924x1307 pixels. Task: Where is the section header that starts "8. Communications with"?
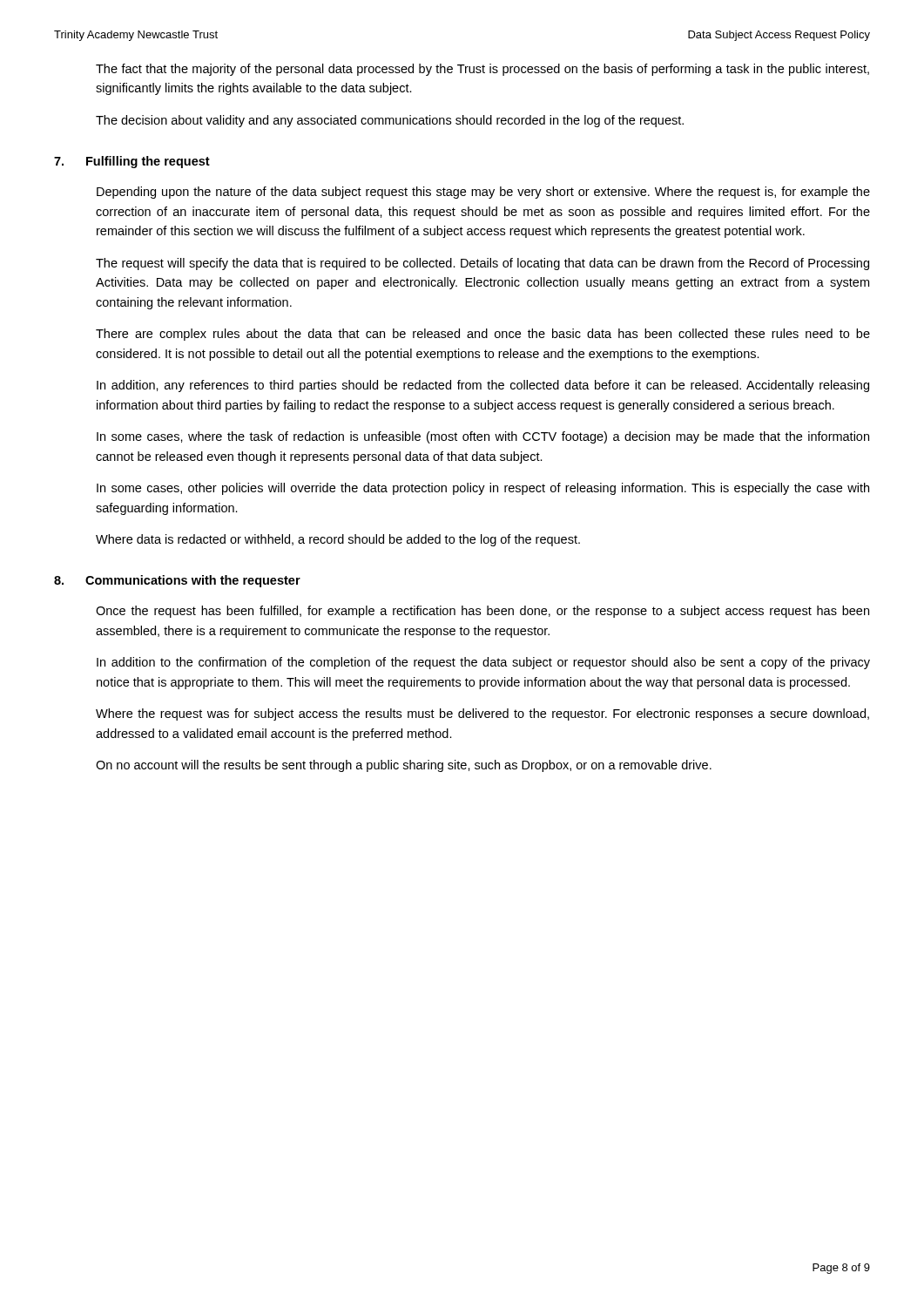tap(177, 581)
